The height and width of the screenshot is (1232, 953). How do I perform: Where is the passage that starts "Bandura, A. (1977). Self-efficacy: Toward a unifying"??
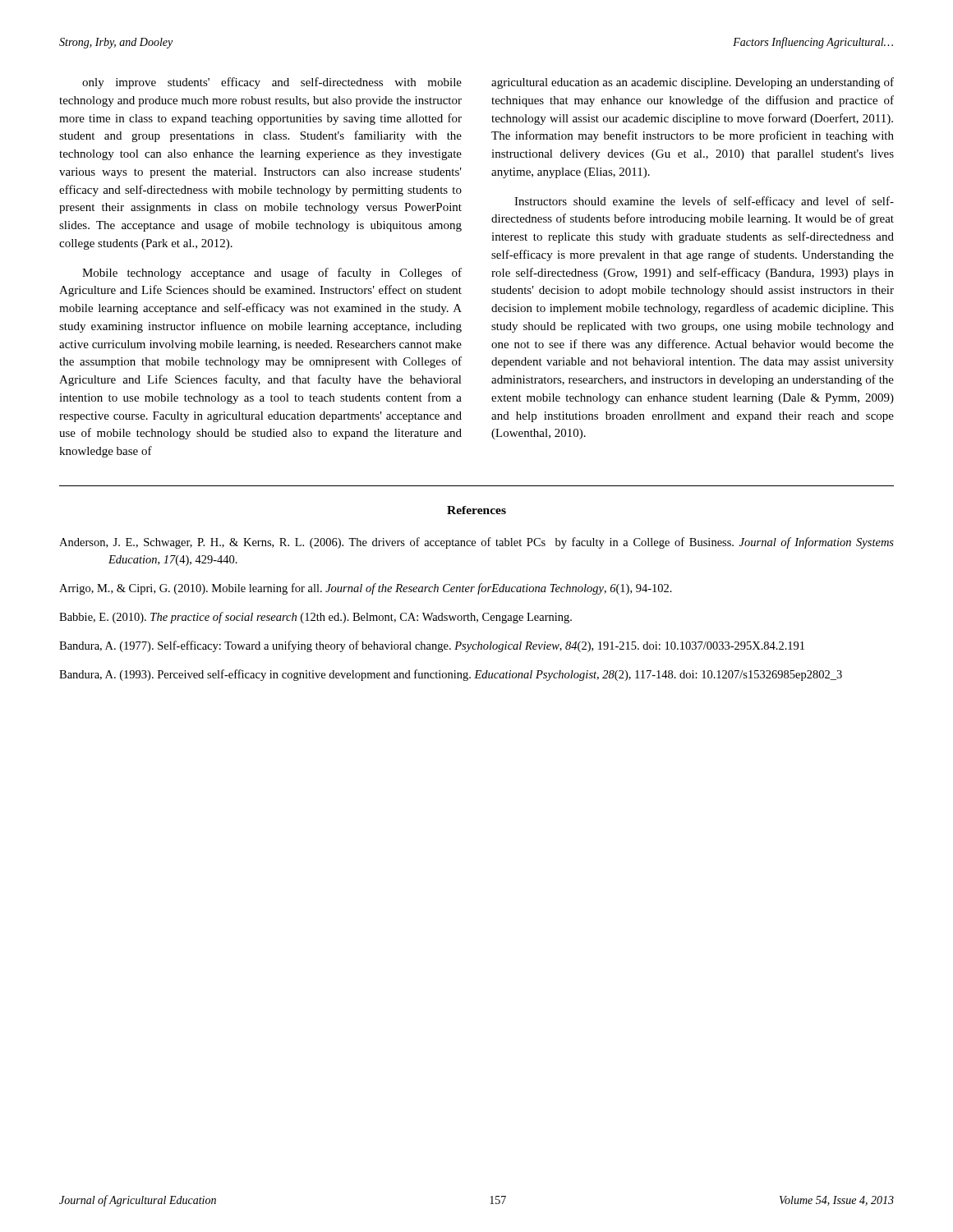pos(432,646)
